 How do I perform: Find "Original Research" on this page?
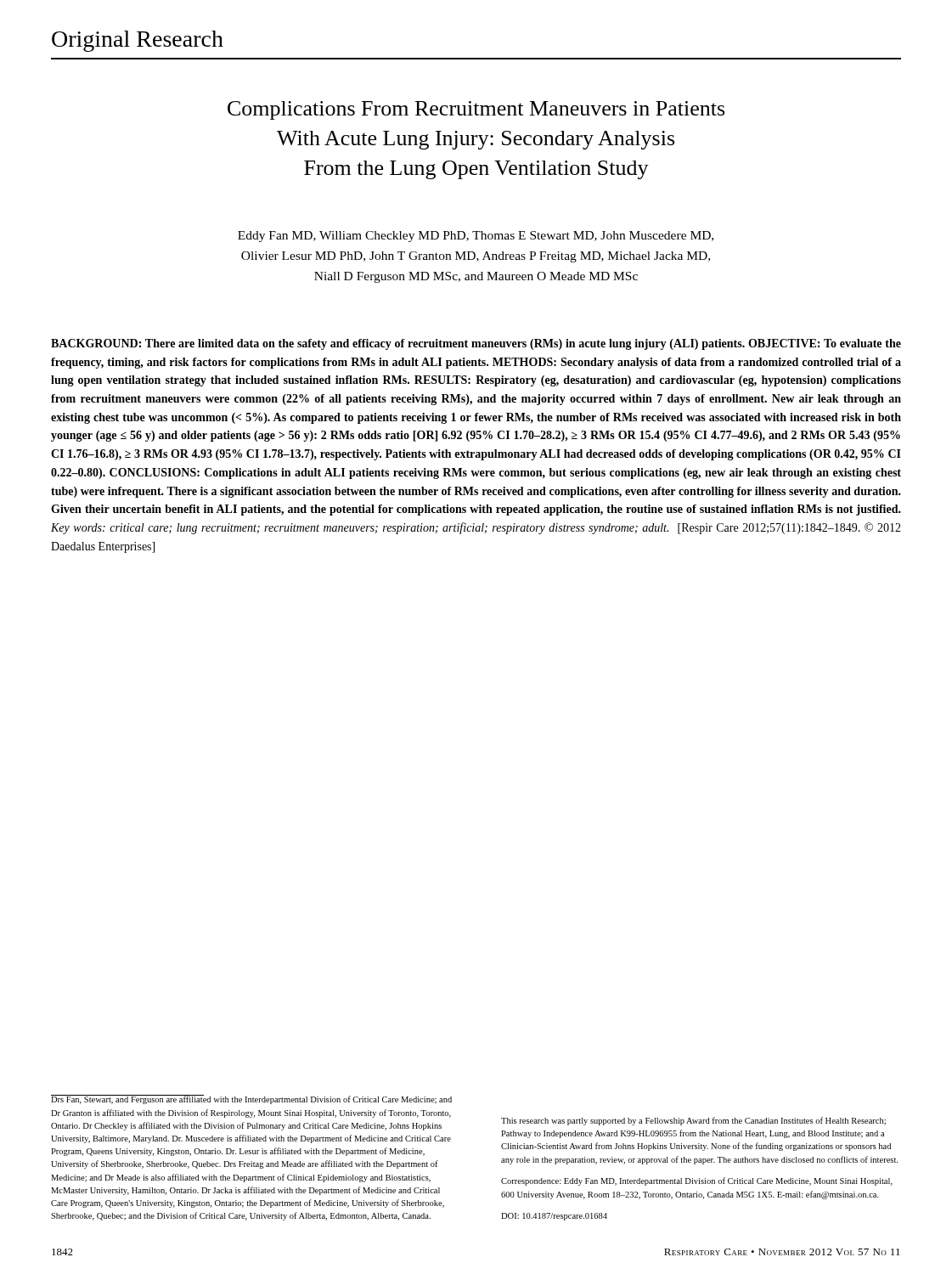[137, 39]
